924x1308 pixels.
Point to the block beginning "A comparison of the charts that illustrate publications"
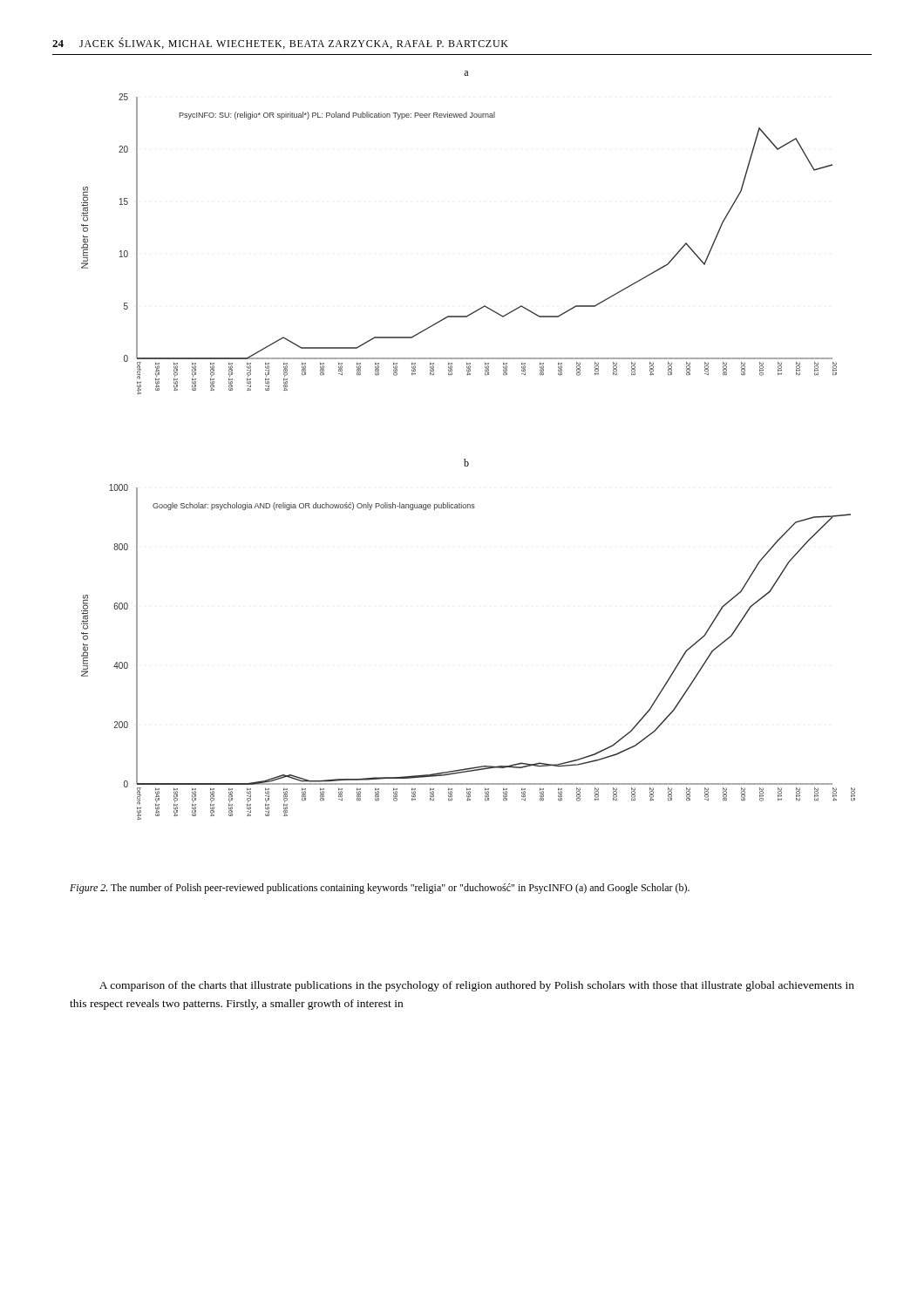[x=462, y=995]
